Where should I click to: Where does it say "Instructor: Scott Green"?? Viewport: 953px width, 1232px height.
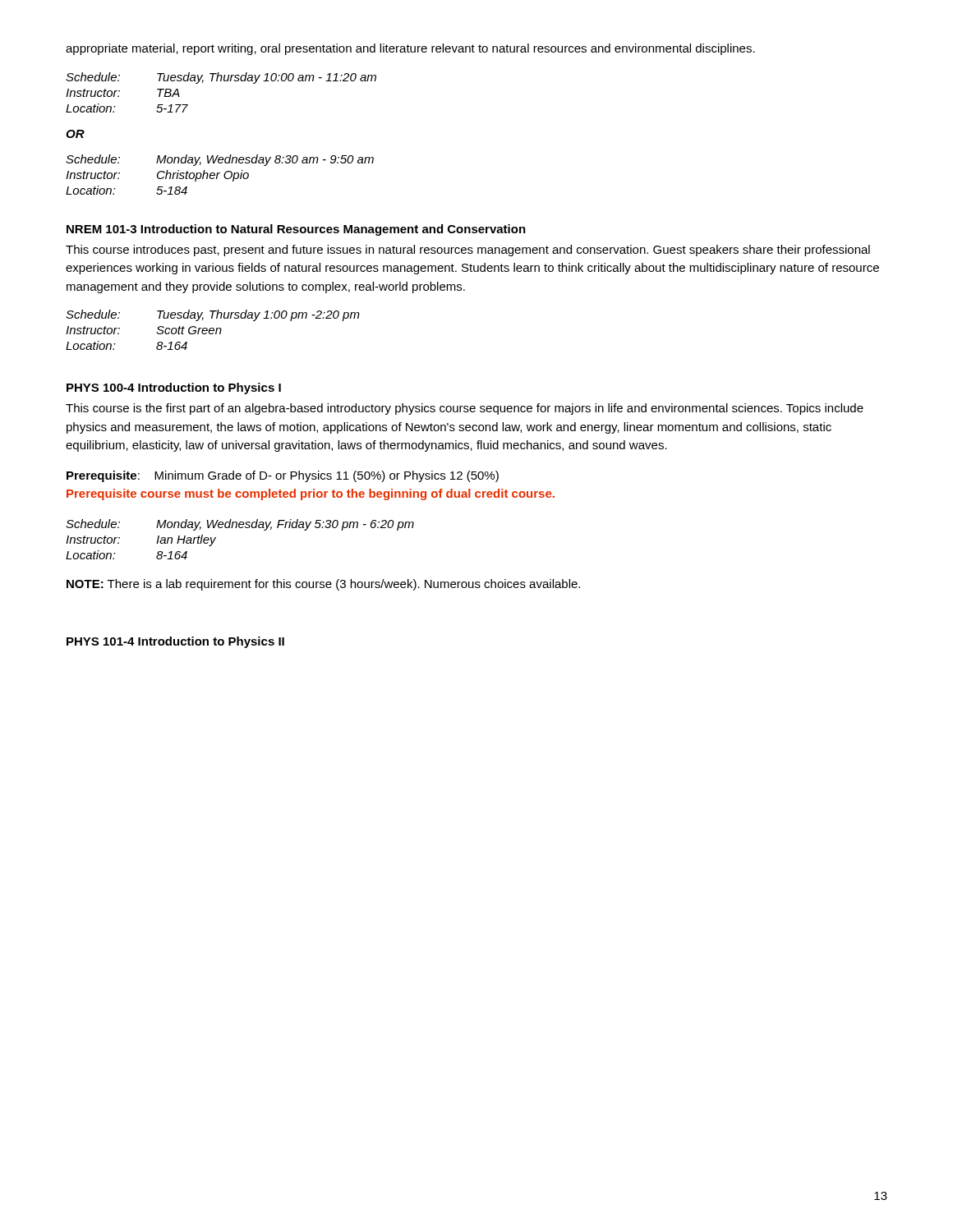coord(88,329)
